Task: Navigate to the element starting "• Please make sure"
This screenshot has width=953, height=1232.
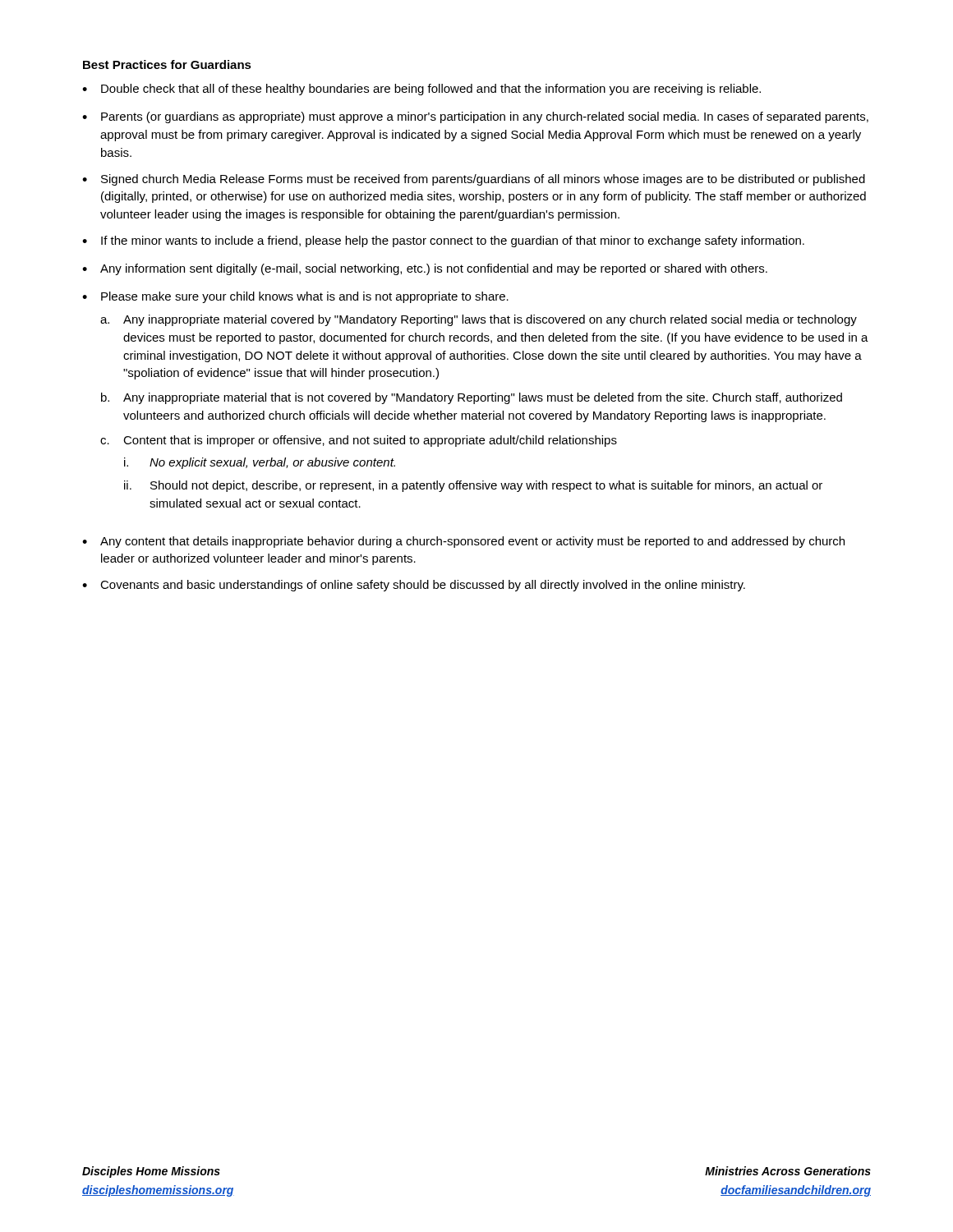Action: [476, 406]
